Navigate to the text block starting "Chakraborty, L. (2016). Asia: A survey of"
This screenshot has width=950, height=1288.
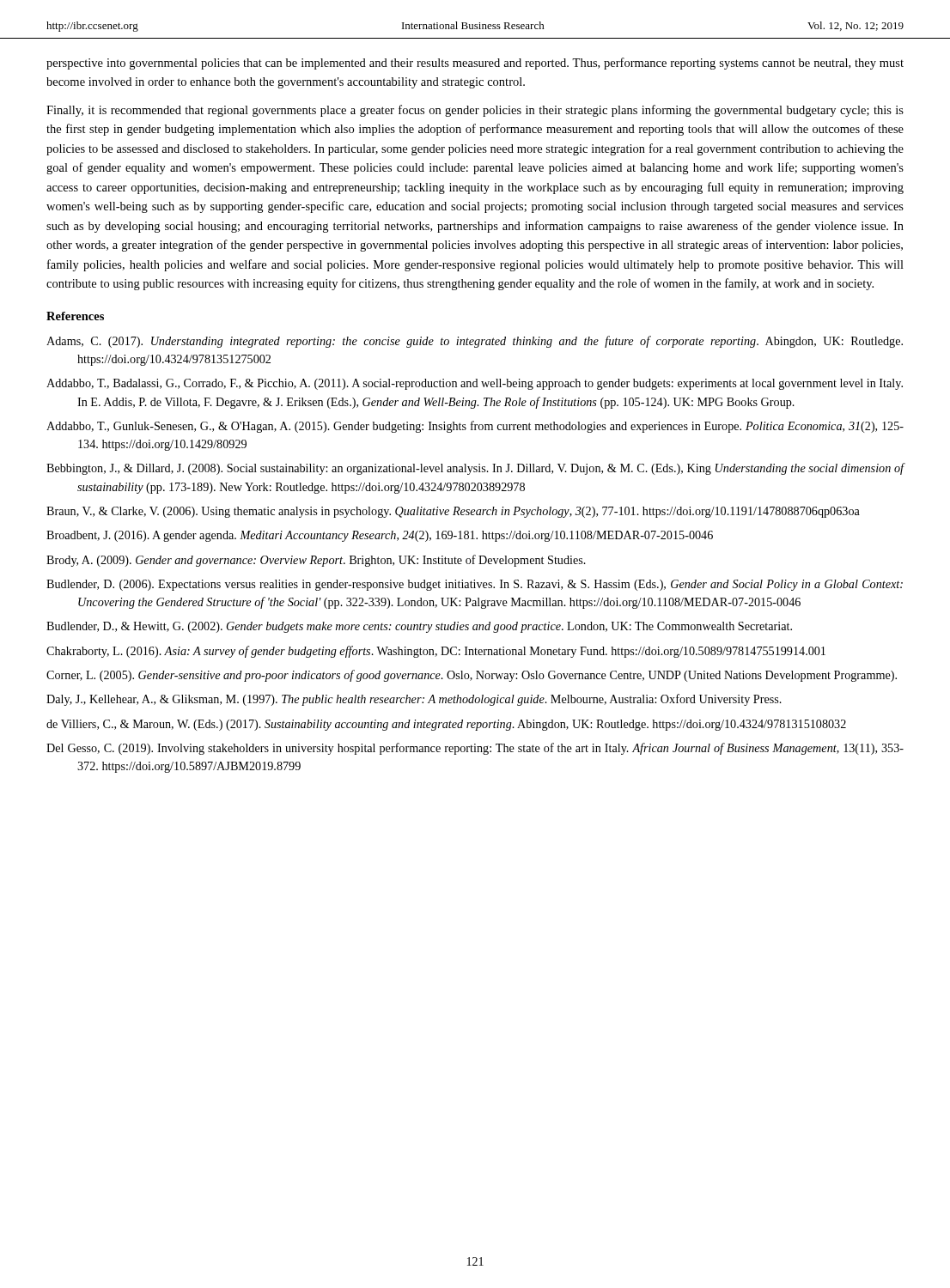tap(436, 651)
